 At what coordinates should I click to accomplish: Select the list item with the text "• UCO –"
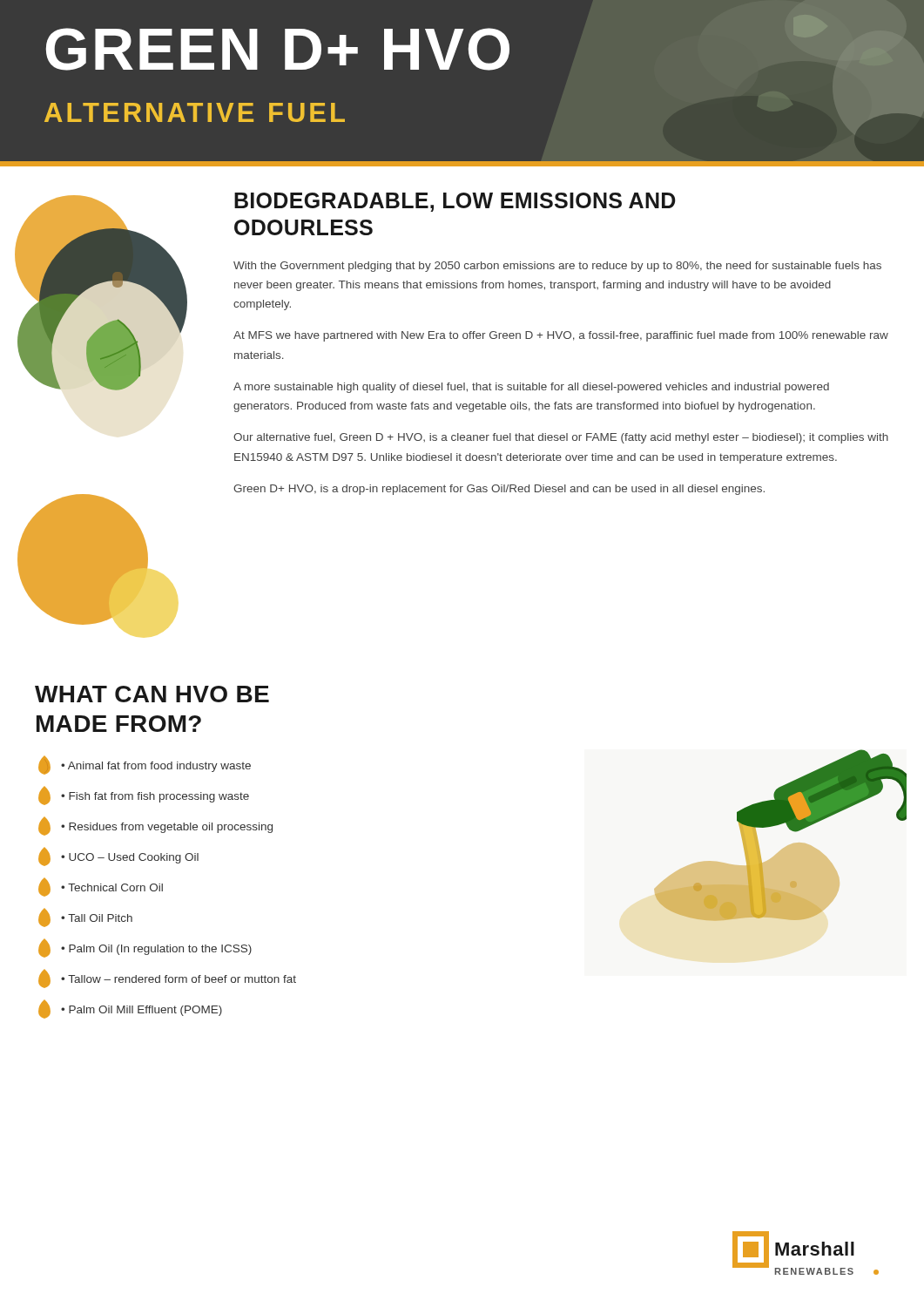[117, 857]
